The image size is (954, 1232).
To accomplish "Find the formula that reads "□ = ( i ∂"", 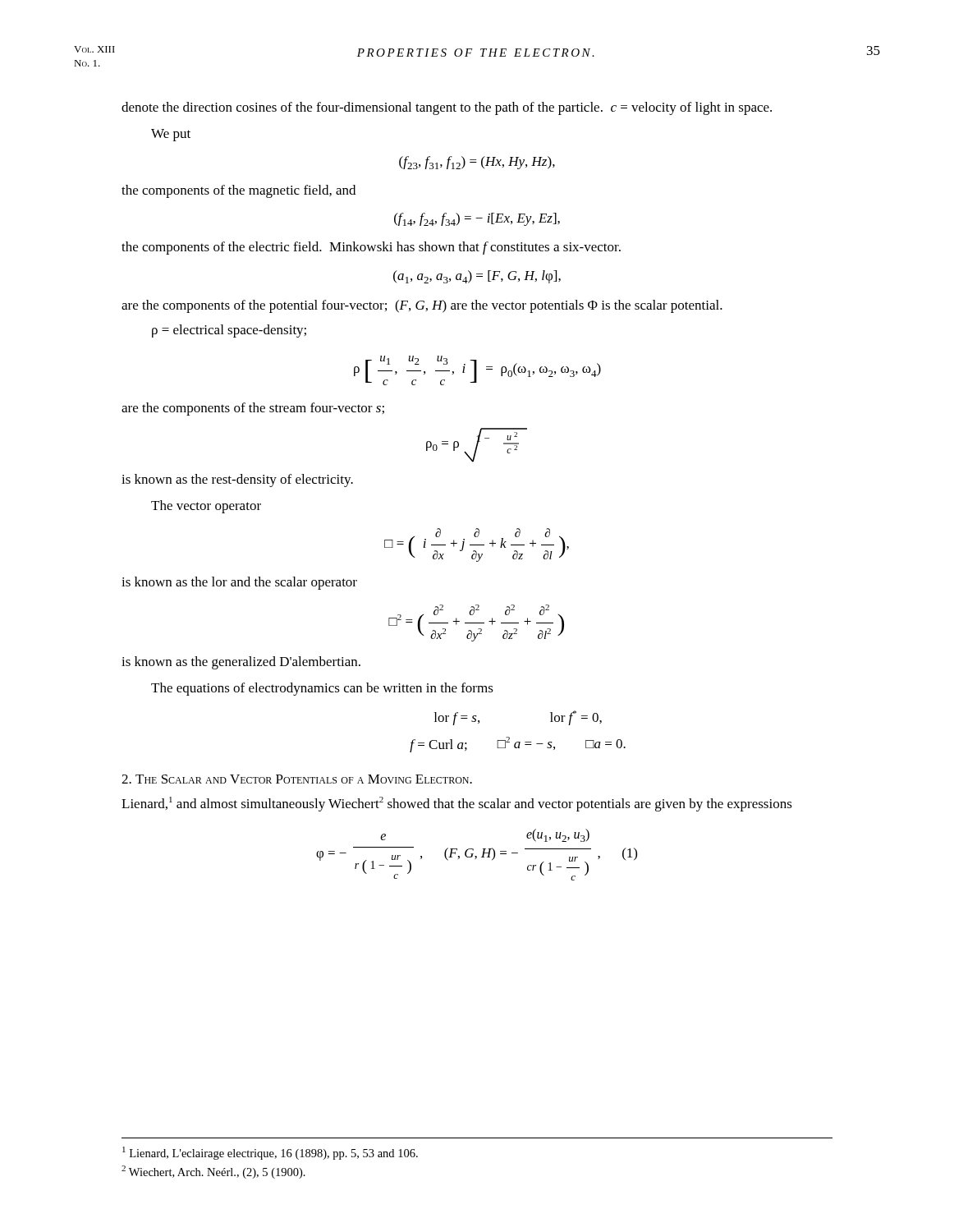I will 477,545.
